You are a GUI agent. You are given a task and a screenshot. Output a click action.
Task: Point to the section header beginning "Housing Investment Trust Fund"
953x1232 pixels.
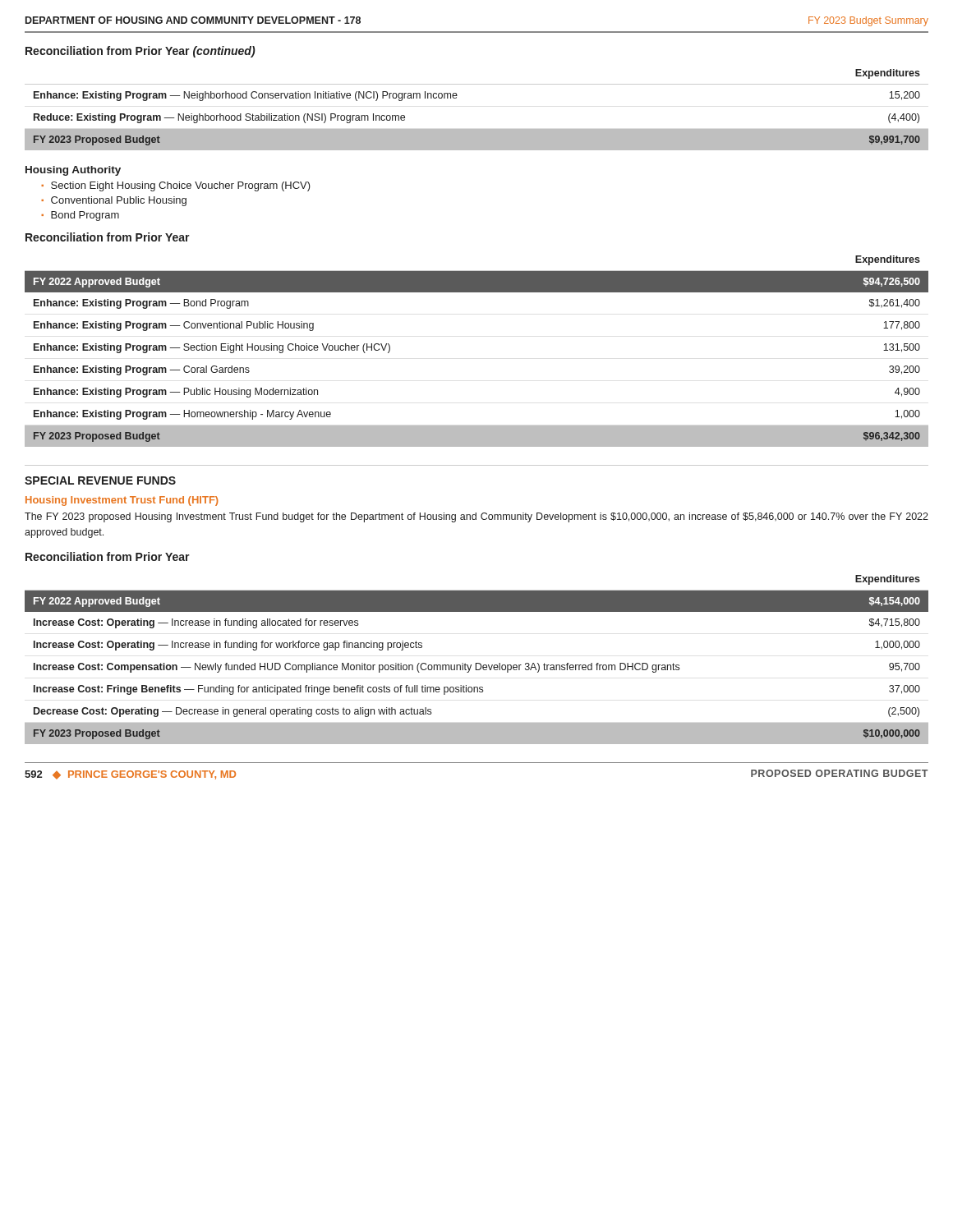tap(122, 500)
